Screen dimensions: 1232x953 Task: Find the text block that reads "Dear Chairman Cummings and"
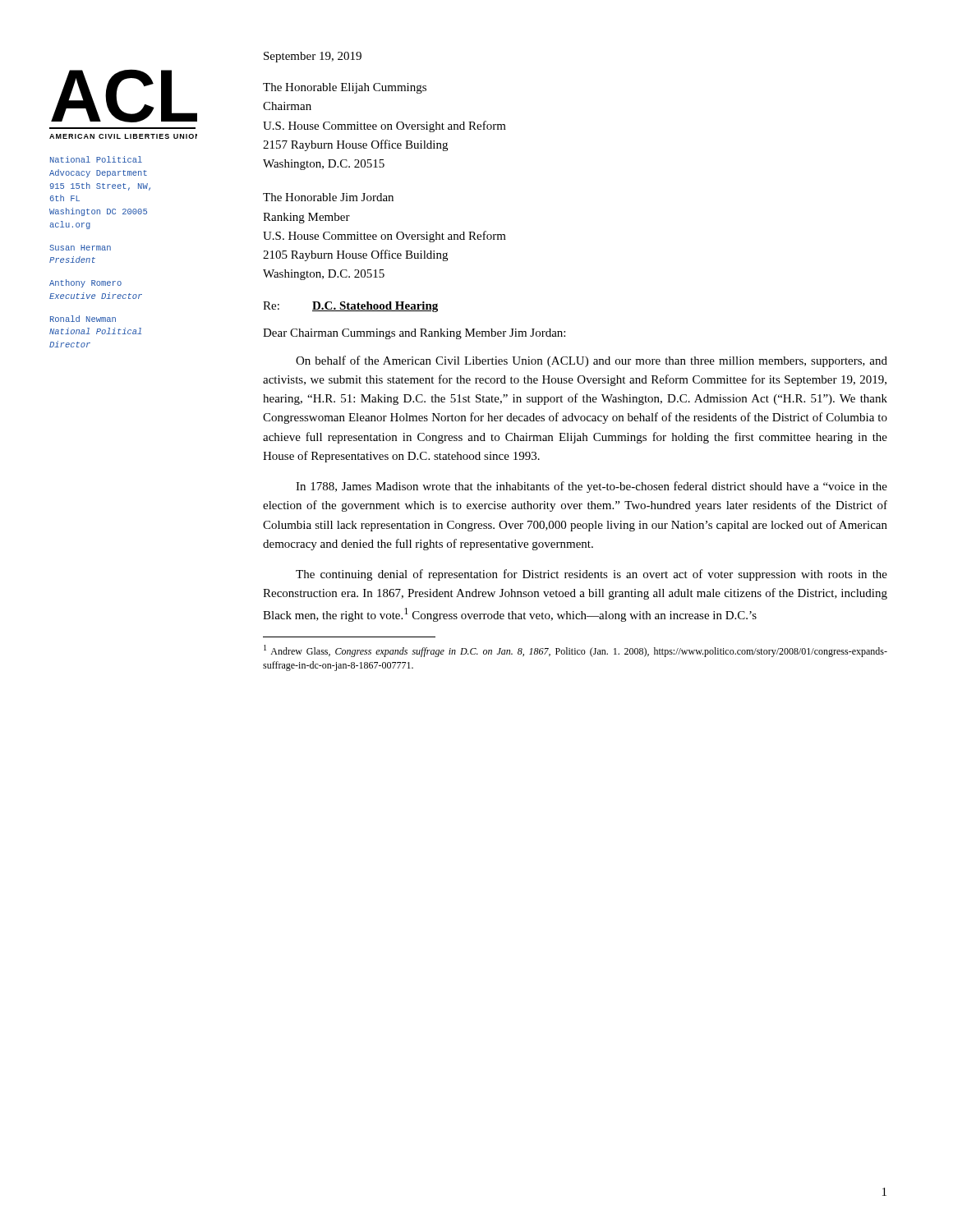pyautogui.click(x=415, y=332)
